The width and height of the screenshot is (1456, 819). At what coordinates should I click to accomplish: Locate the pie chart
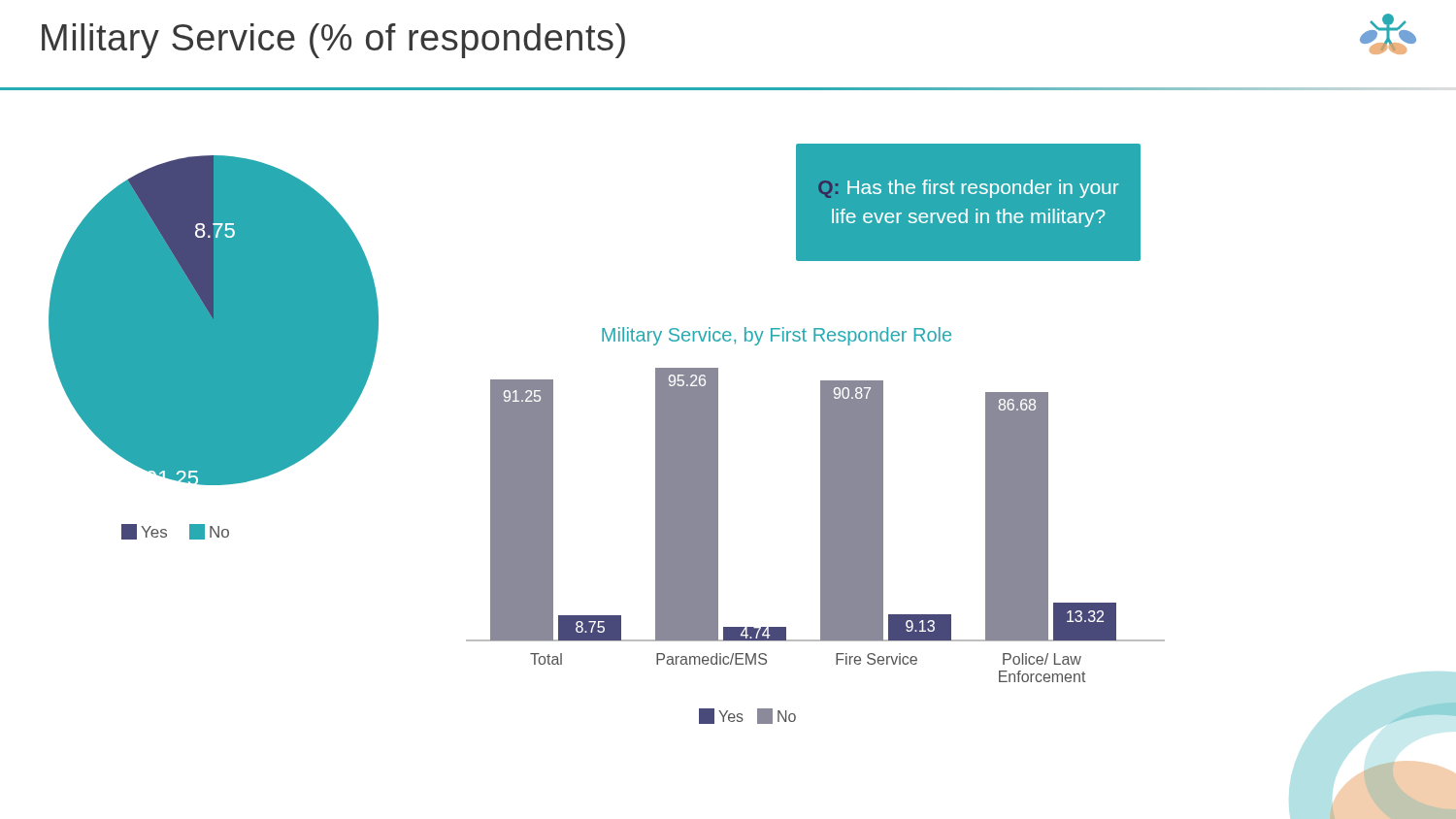223,349
